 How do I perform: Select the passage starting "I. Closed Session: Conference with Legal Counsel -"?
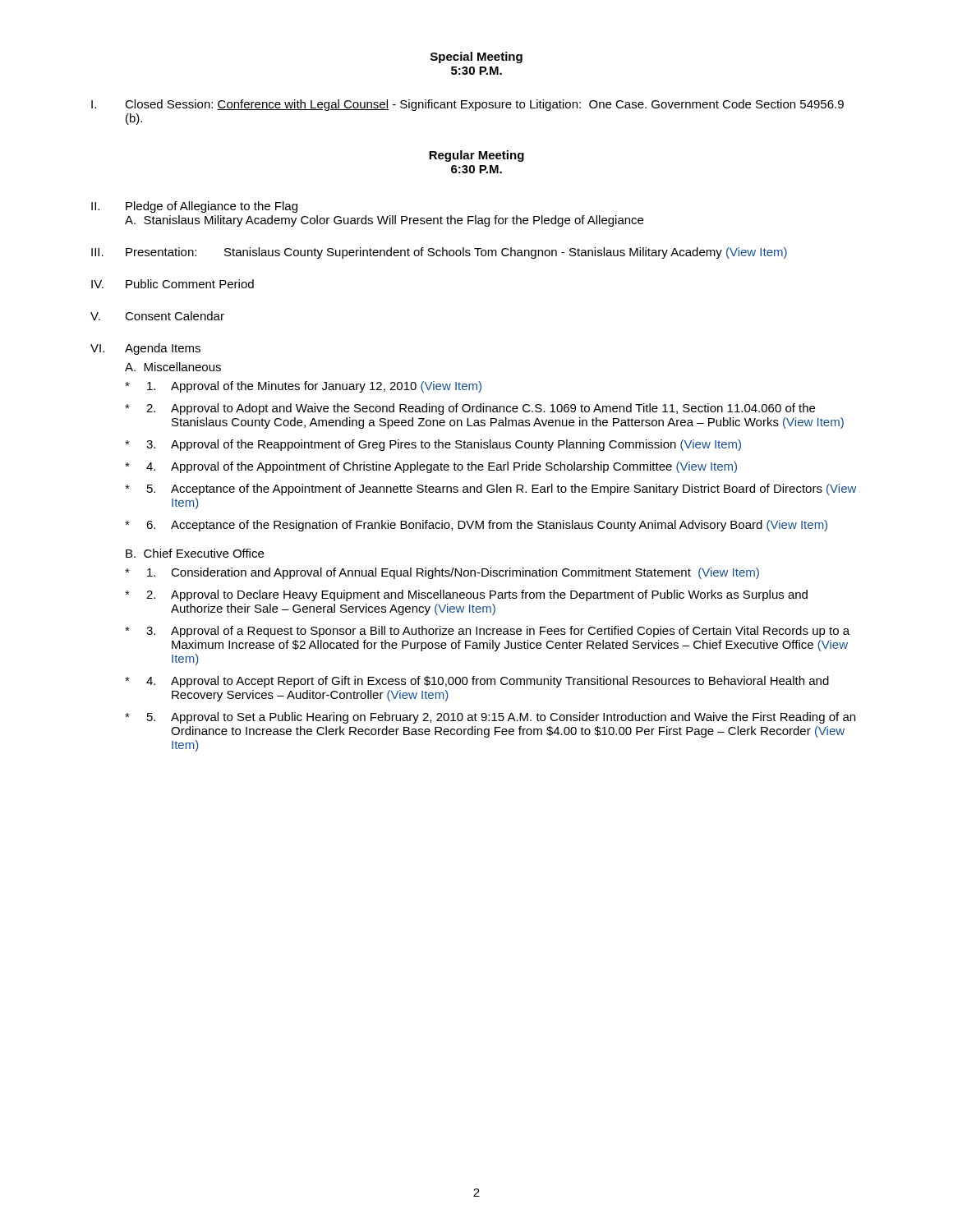tap(476, 111)
